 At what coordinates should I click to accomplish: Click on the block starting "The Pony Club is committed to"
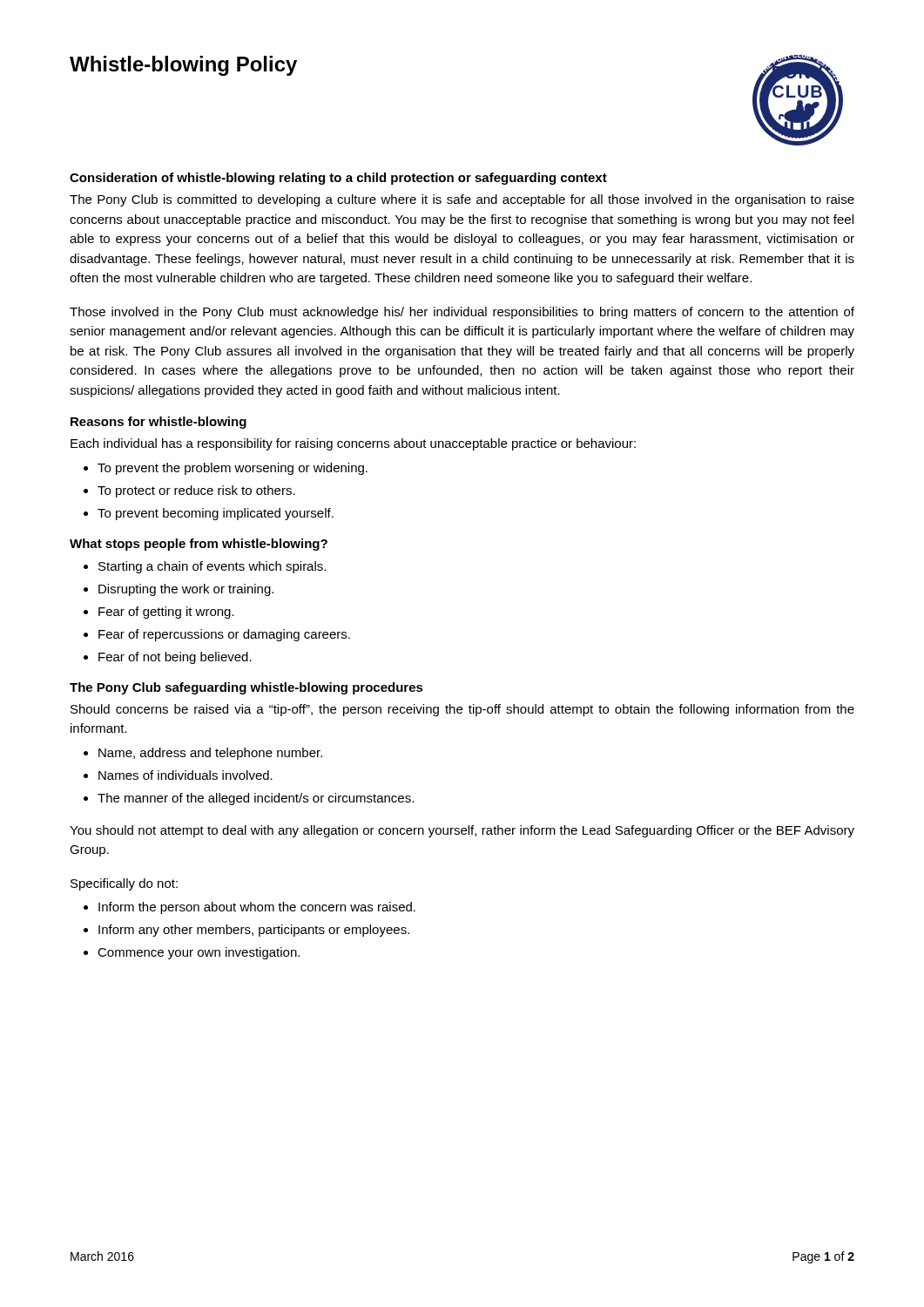(x=462, y=239)
